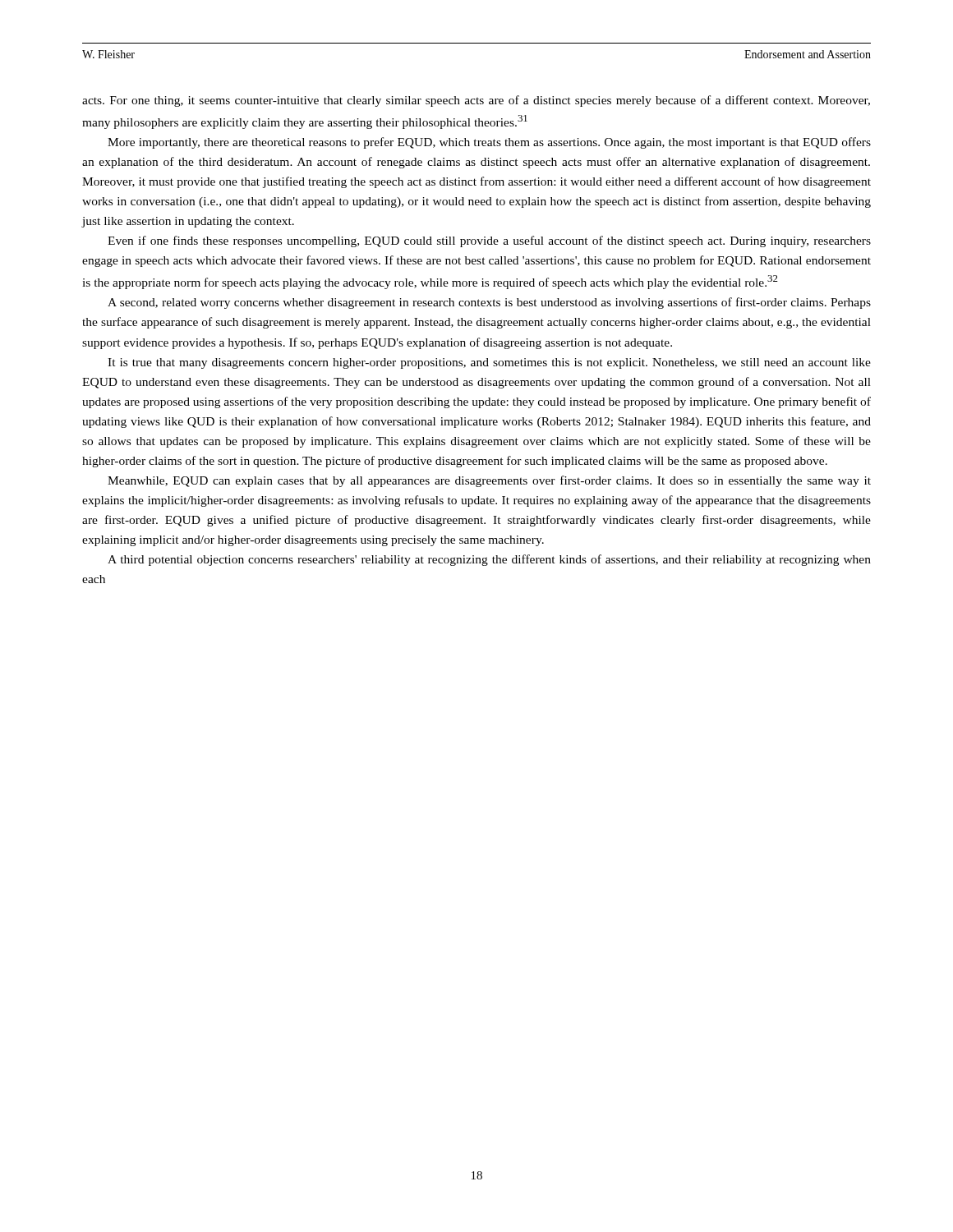Select the region starting "A second, related worry concerns whether disagreement"

[x=476, y=322]
